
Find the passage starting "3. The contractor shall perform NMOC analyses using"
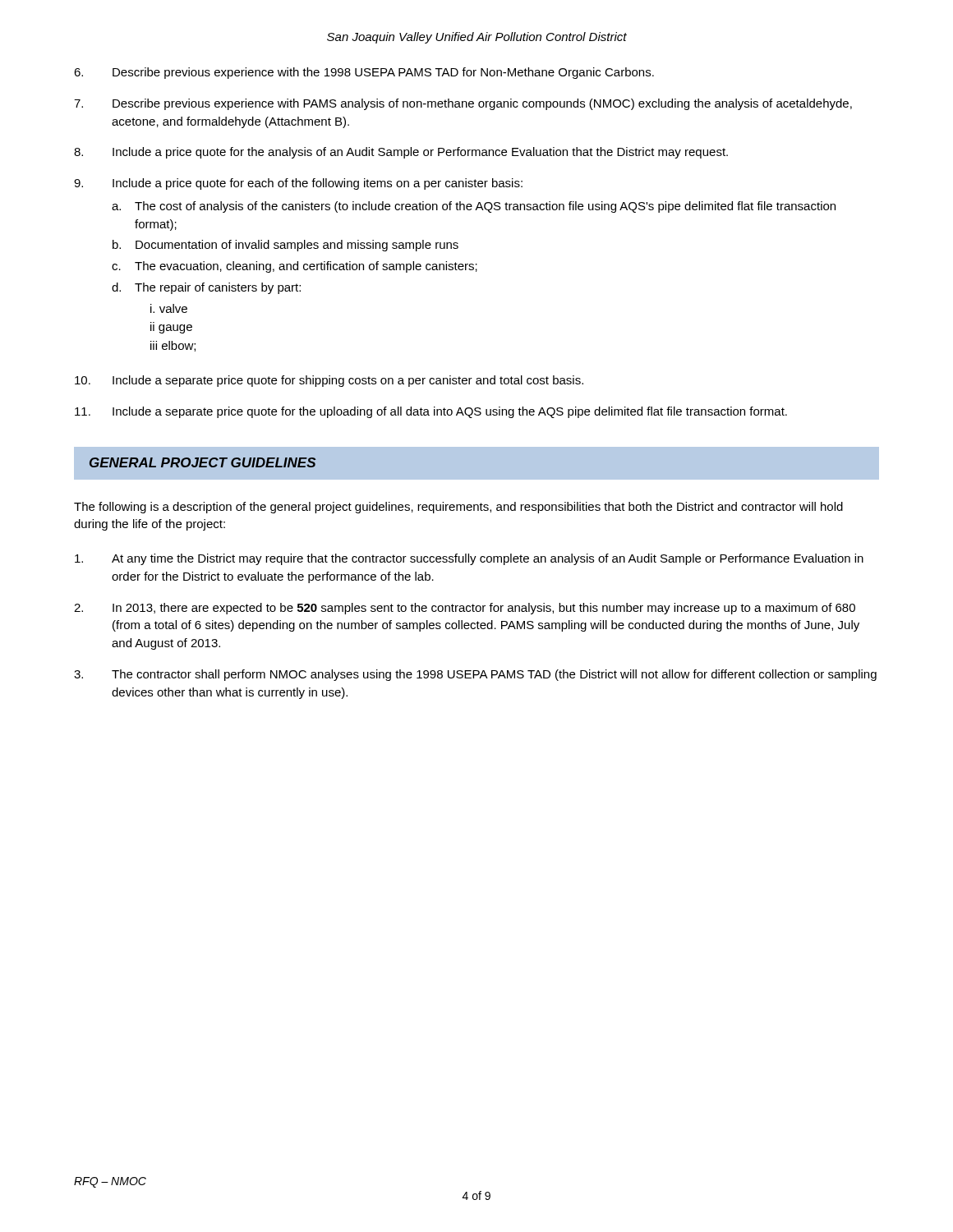pyautogui.click(x=476, y=683)
